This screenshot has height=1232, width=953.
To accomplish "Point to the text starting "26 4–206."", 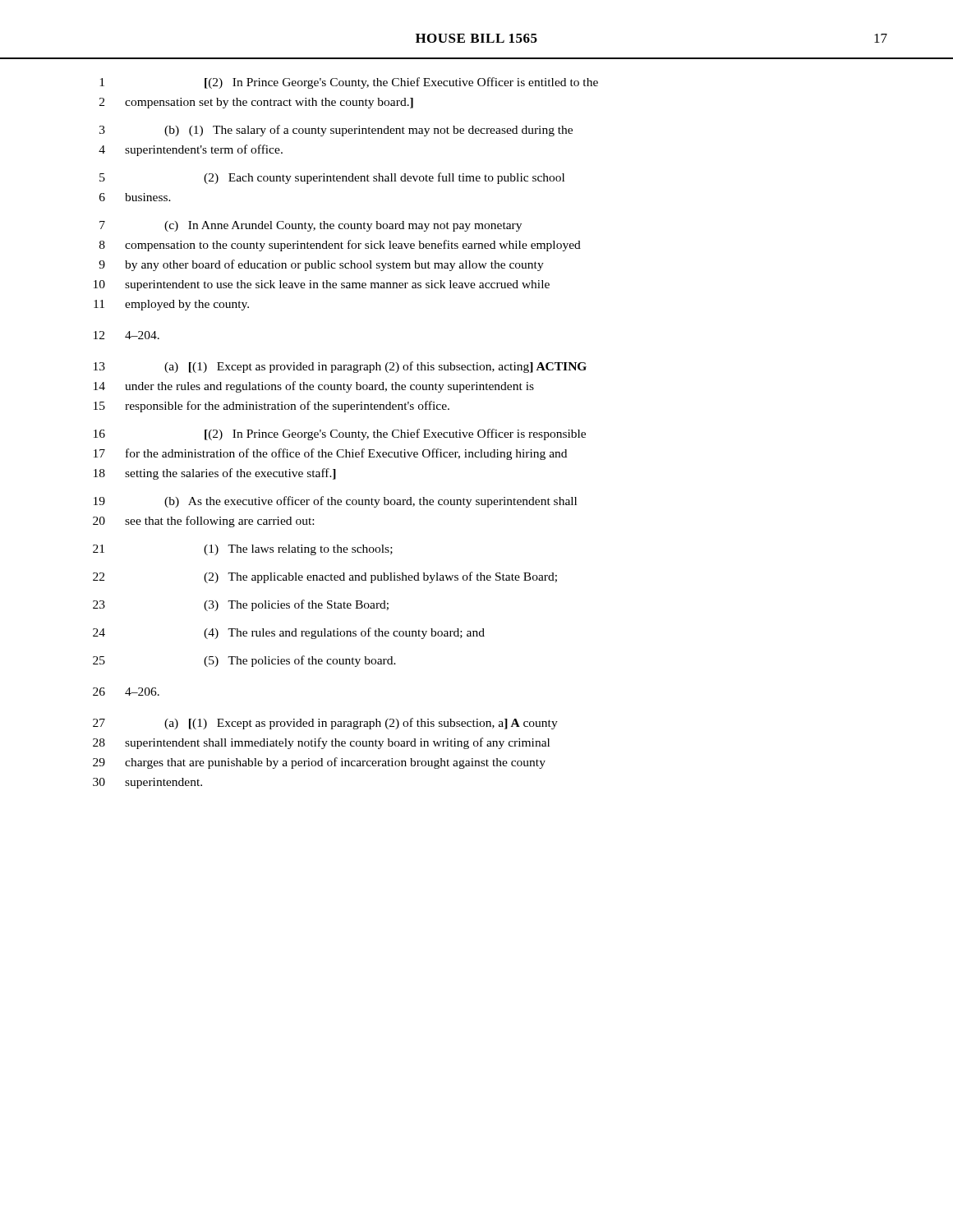I will [126, 692].
